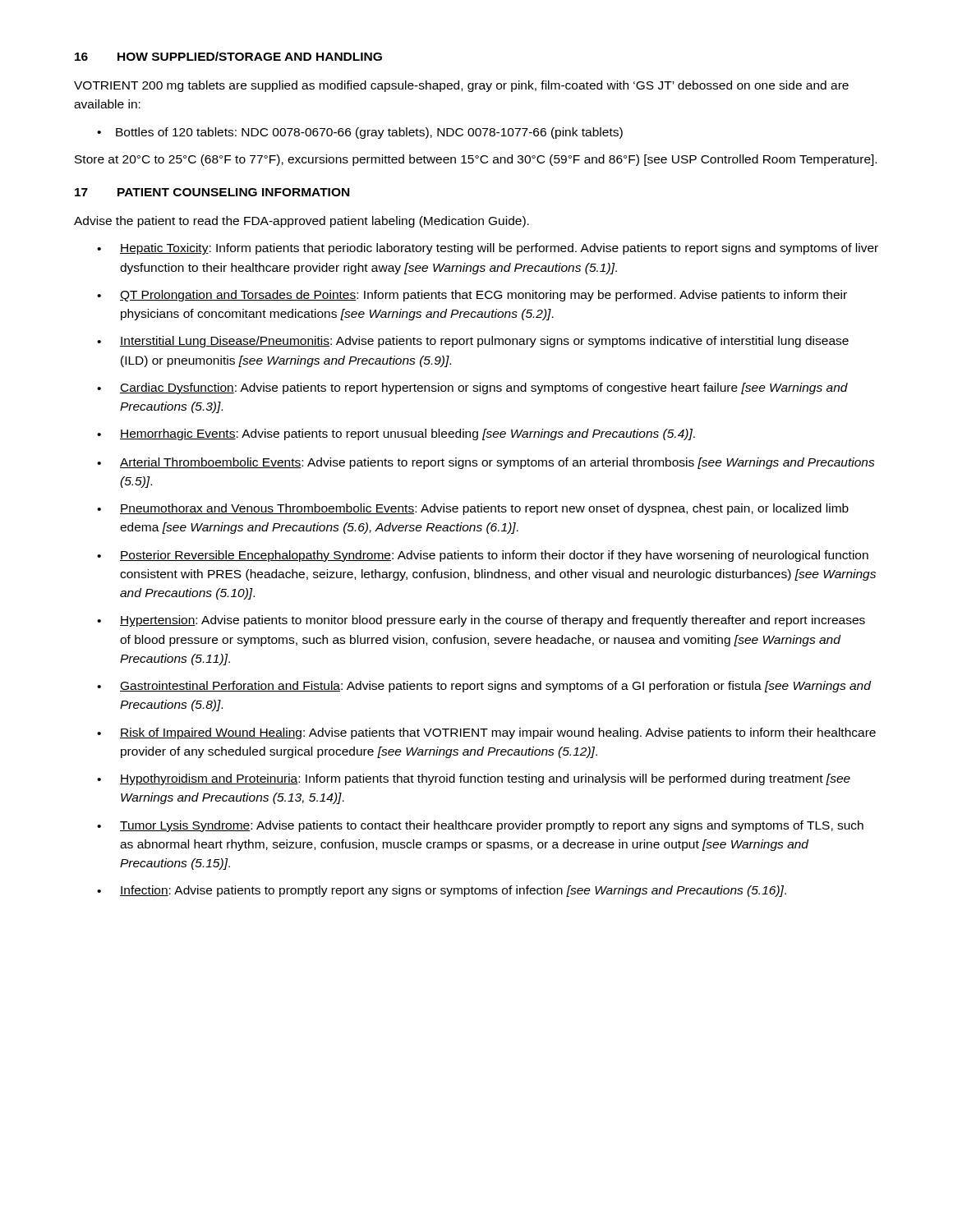The width and height of the screenshot is (953, 1232).
Task: Navigate to the text block starting "• Infection: Advise patients to promptly report any"
Action: [488, 891]
